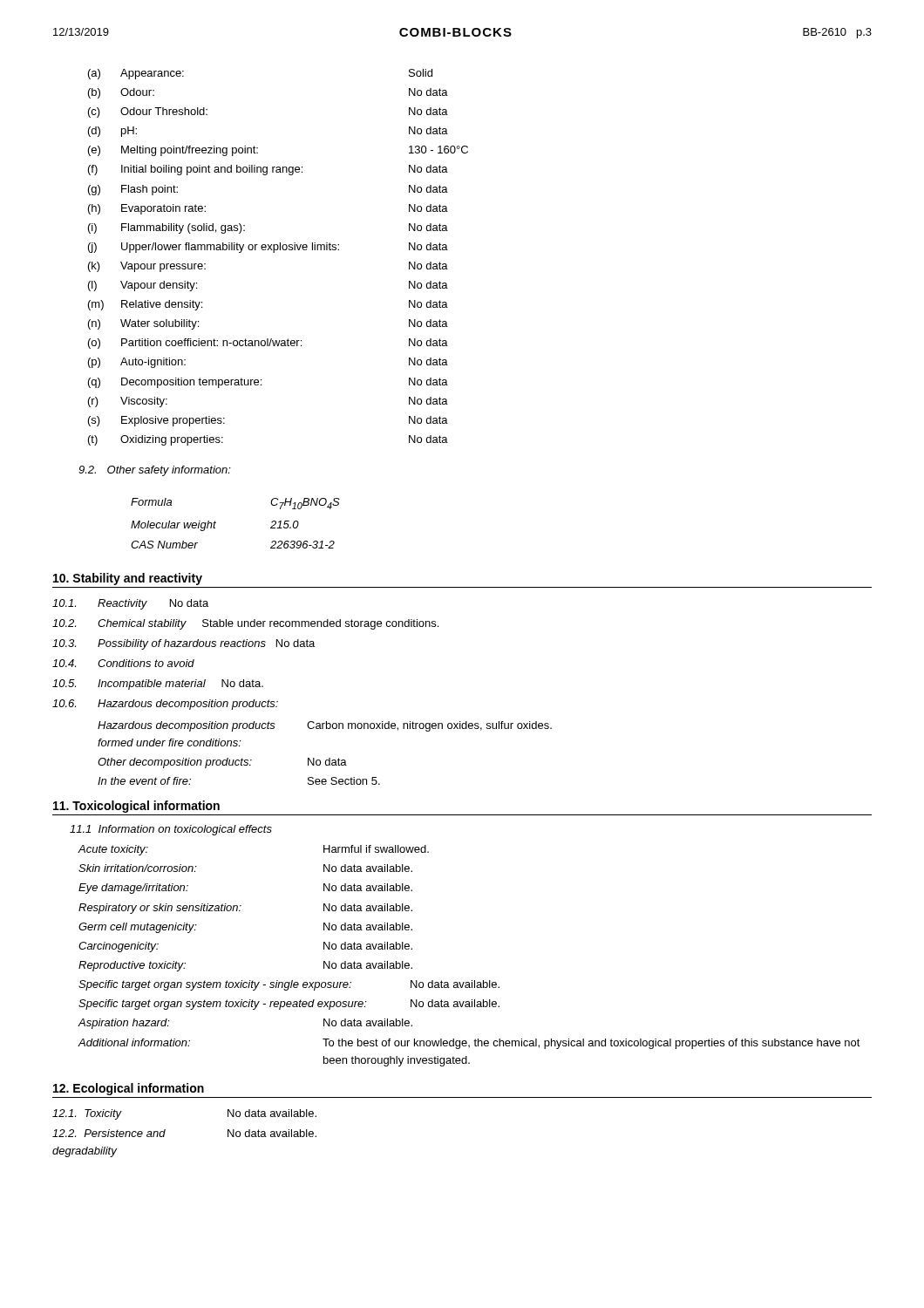Click where it says "9.2. Other safety information:"

[155, 469]
